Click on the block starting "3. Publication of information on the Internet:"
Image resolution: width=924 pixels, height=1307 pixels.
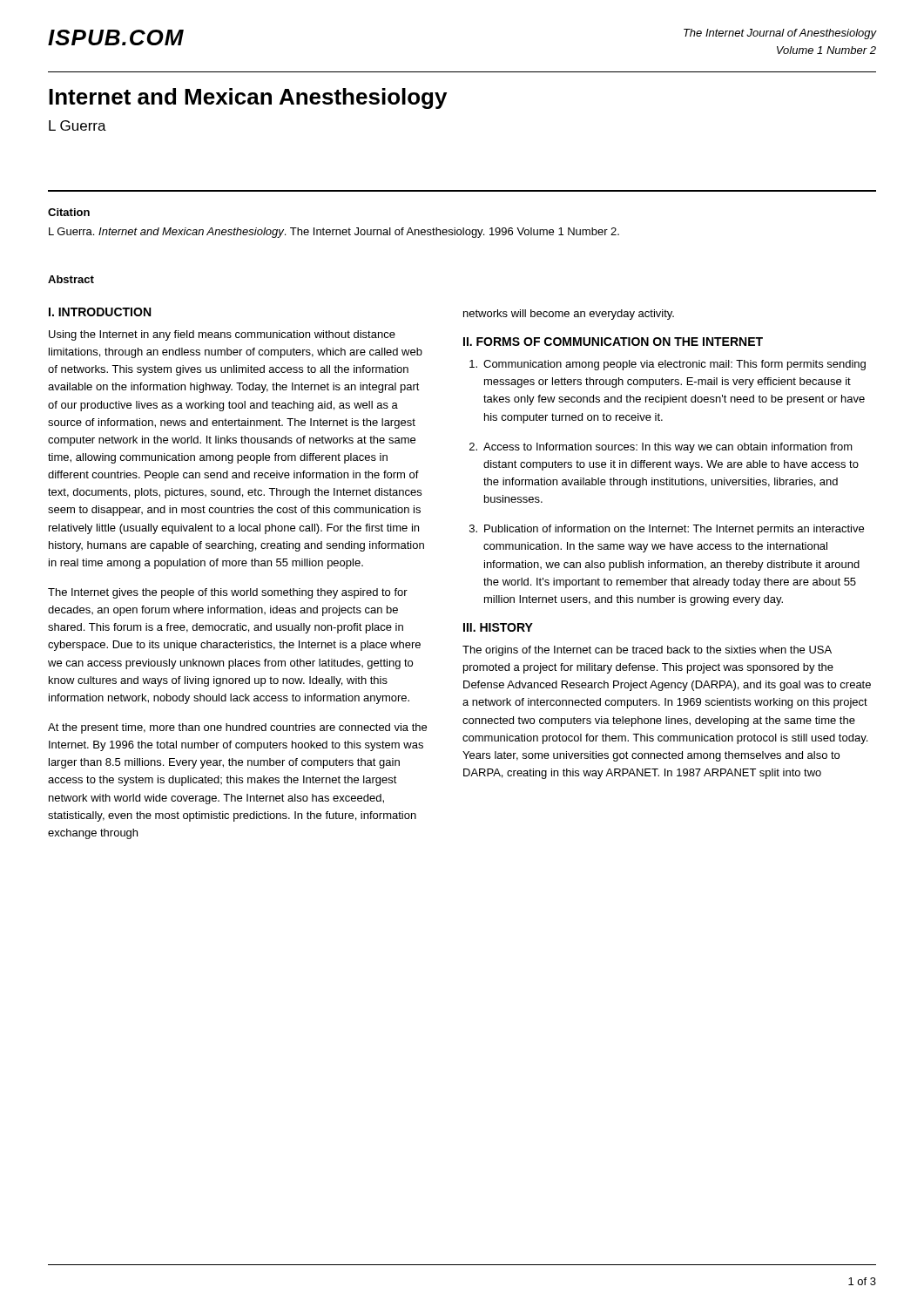669,564
